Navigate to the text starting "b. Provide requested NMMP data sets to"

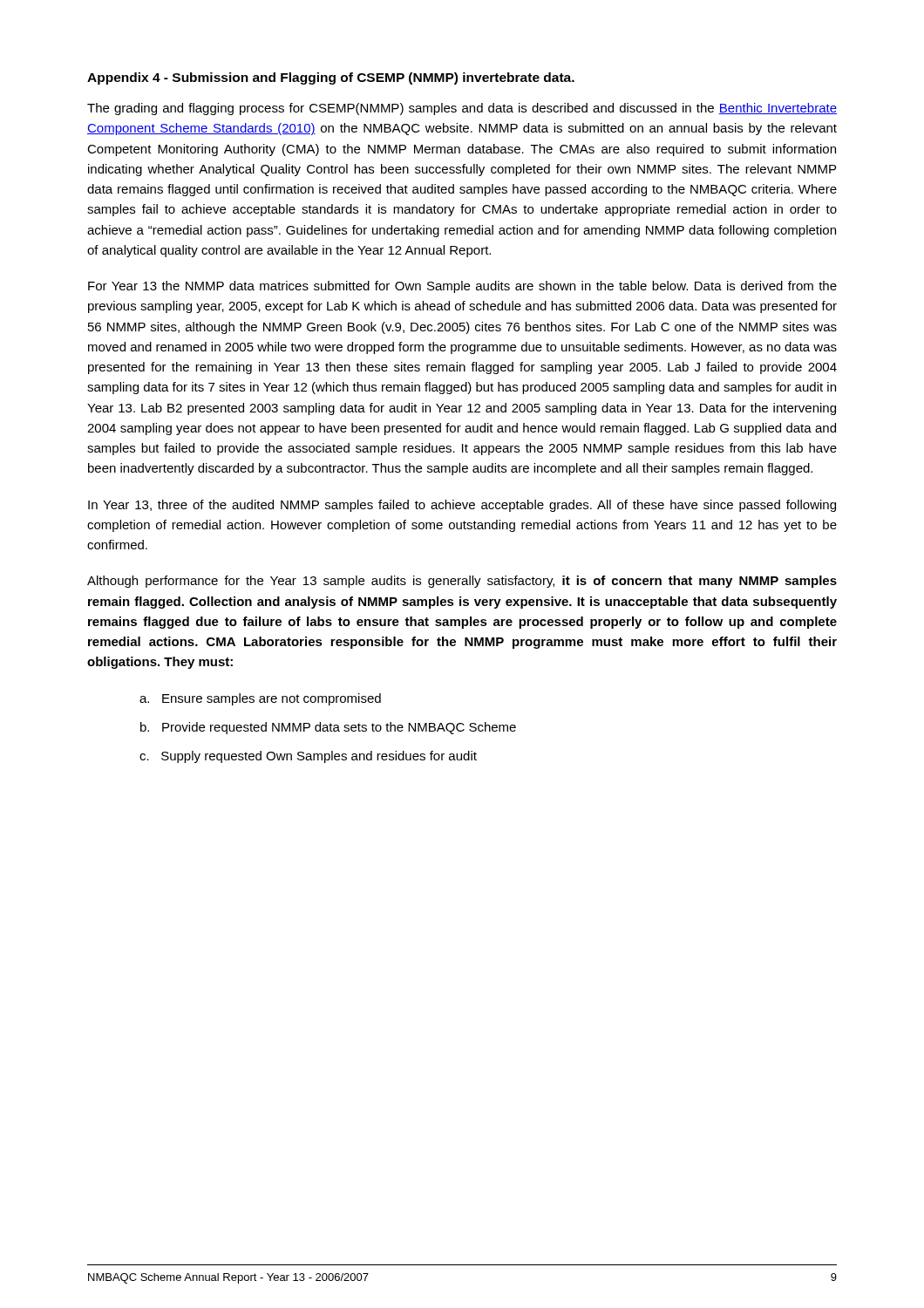pyautogui.click(x=328, y=727)
